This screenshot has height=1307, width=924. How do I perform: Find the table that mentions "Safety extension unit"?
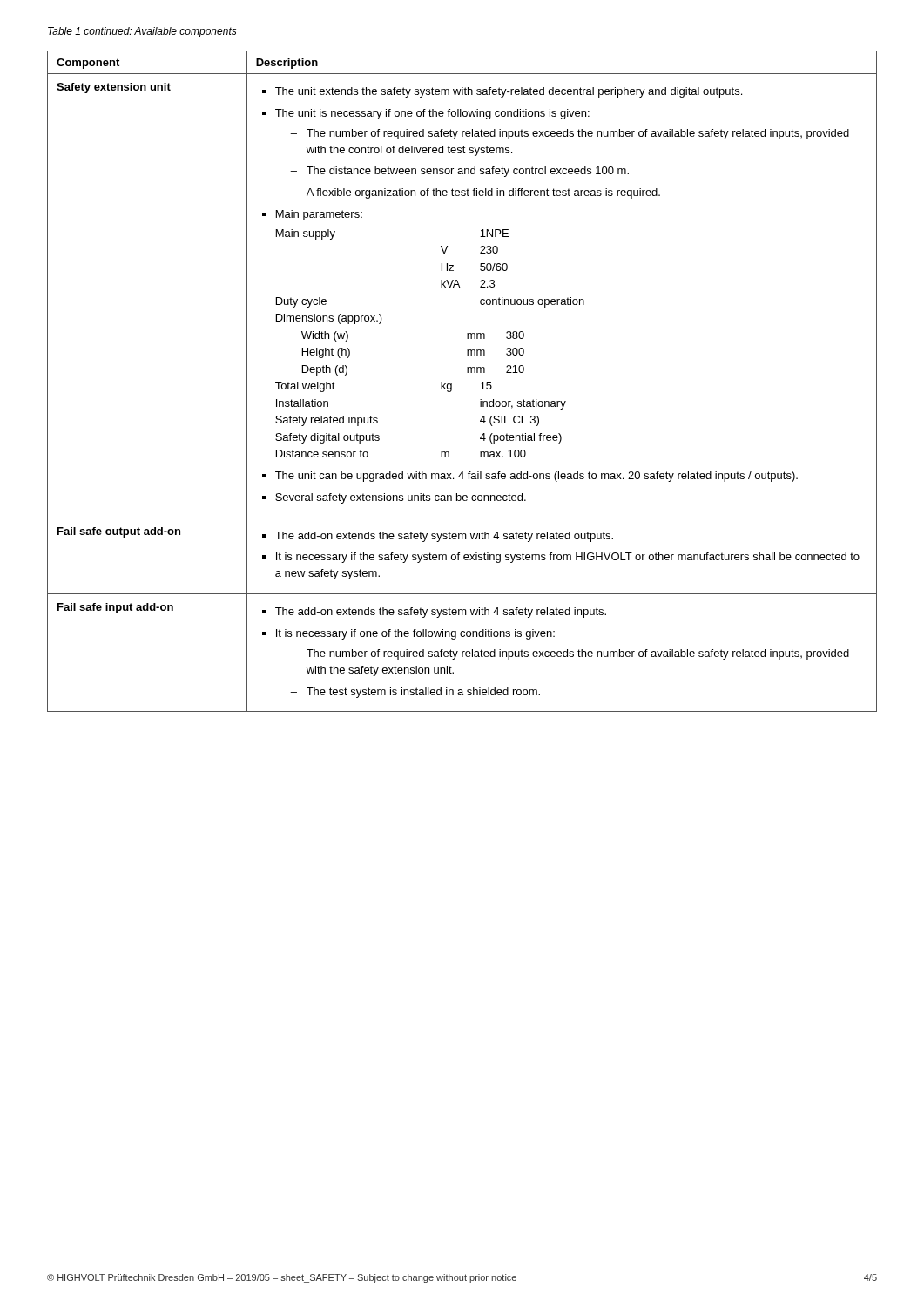[462, 381]
